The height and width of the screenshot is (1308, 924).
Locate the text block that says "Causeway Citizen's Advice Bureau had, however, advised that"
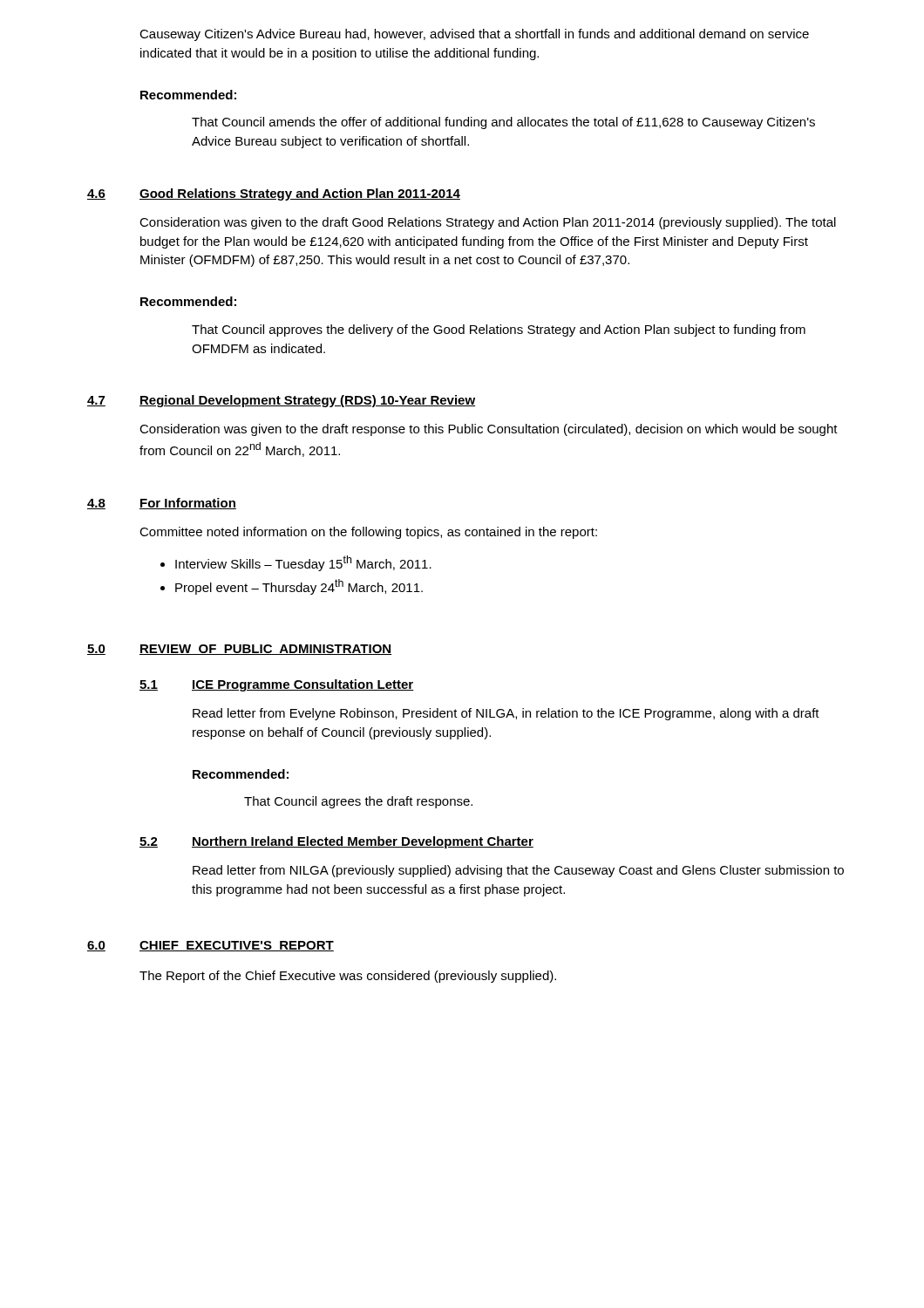pos(474,43)
